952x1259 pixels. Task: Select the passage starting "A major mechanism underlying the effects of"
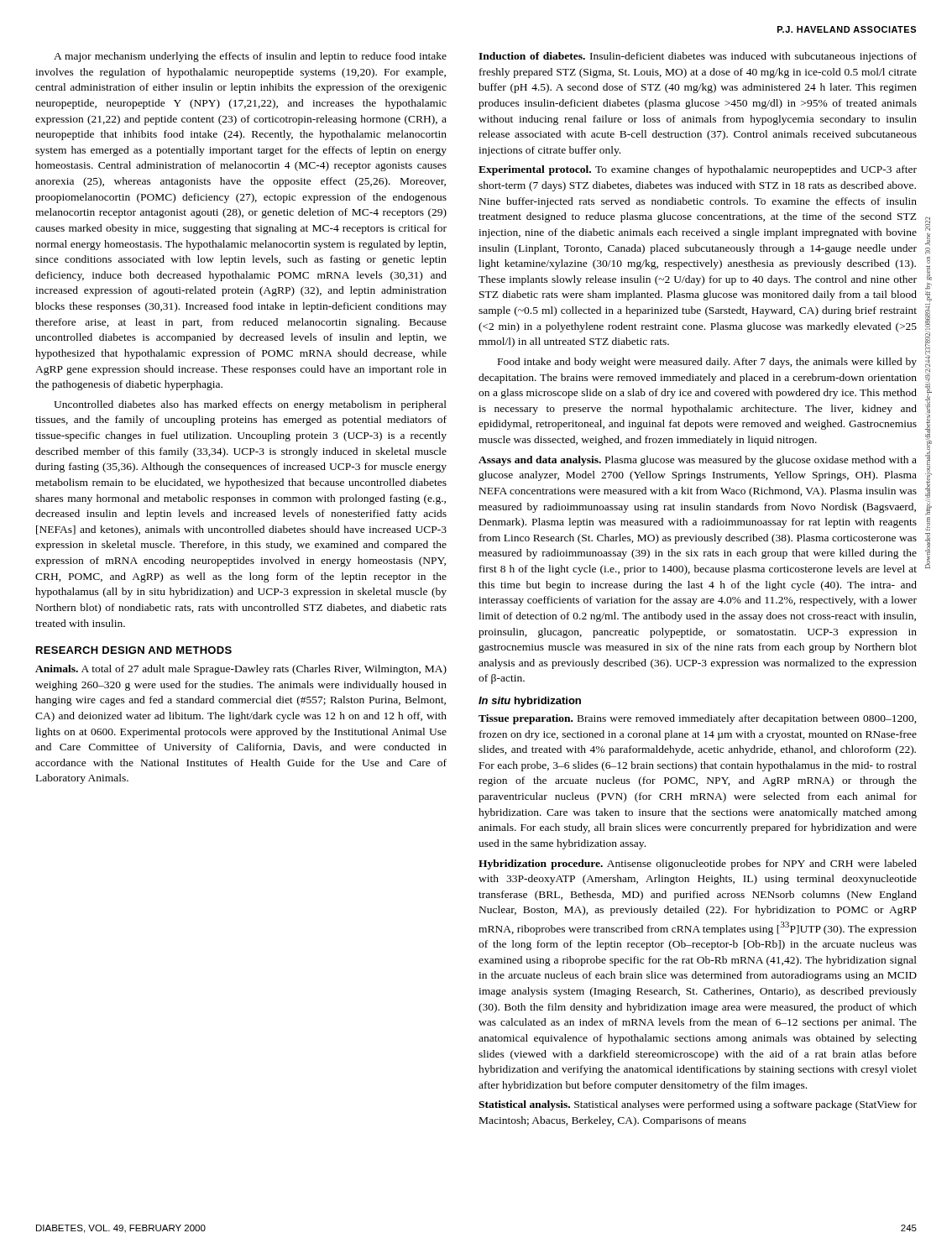[241, 340]
